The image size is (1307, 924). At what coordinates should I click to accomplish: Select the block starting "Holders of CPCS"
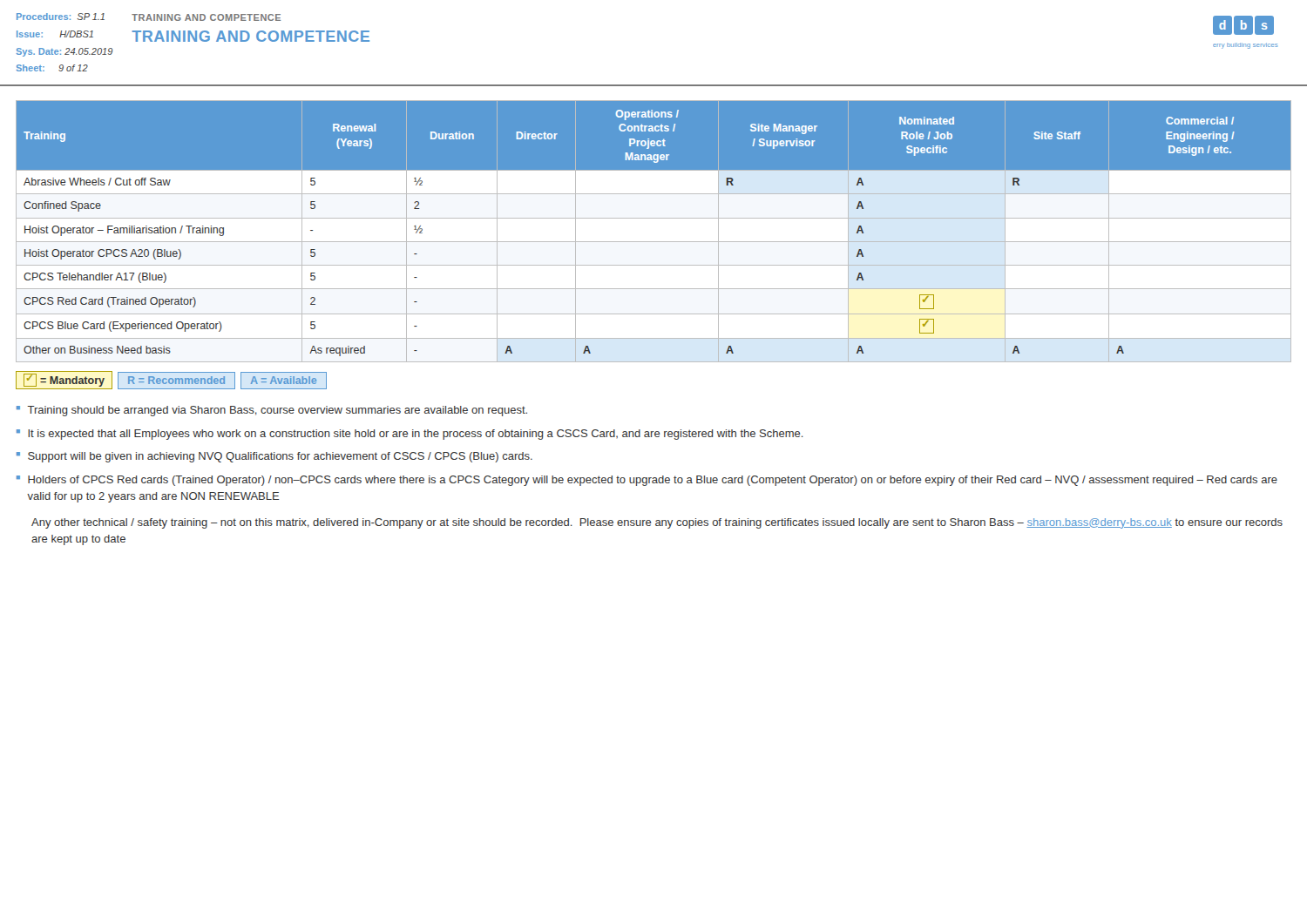pos(652,488)
